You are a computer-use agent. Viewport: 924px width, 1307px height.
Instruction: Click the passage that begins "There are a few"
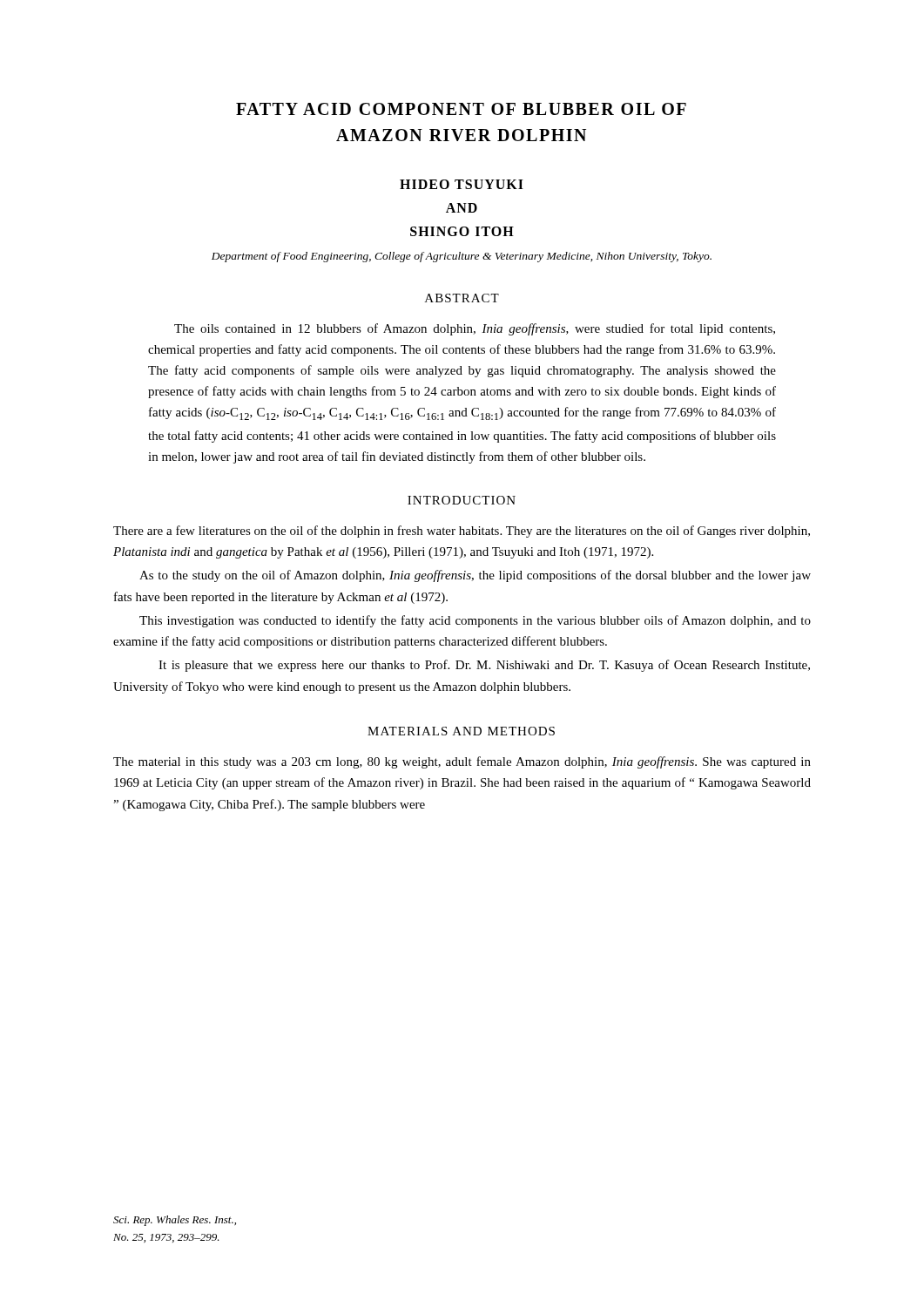(x=462, y=541)
